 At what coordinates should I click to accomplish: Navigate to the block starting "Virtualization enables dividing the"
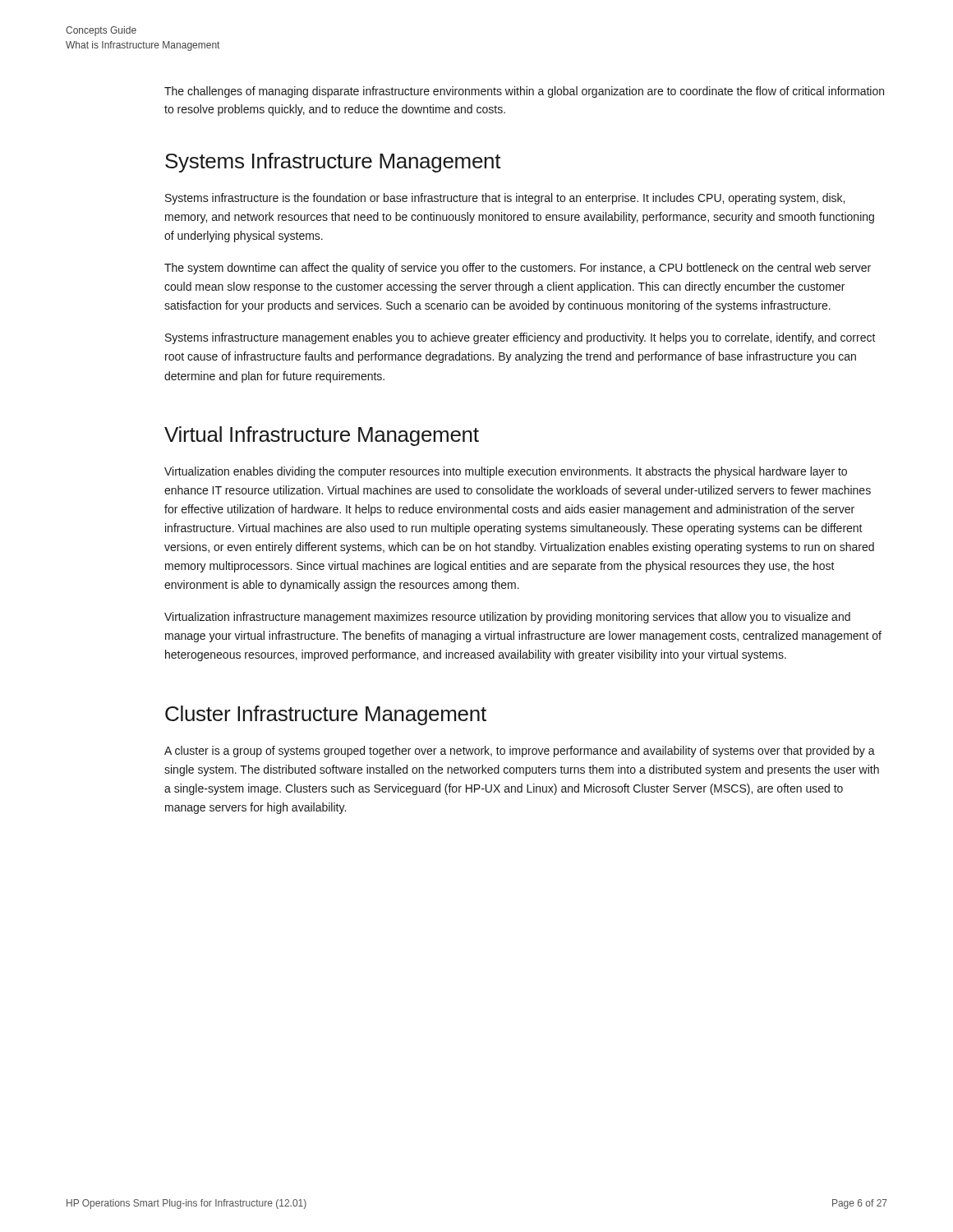coord(519,528)
